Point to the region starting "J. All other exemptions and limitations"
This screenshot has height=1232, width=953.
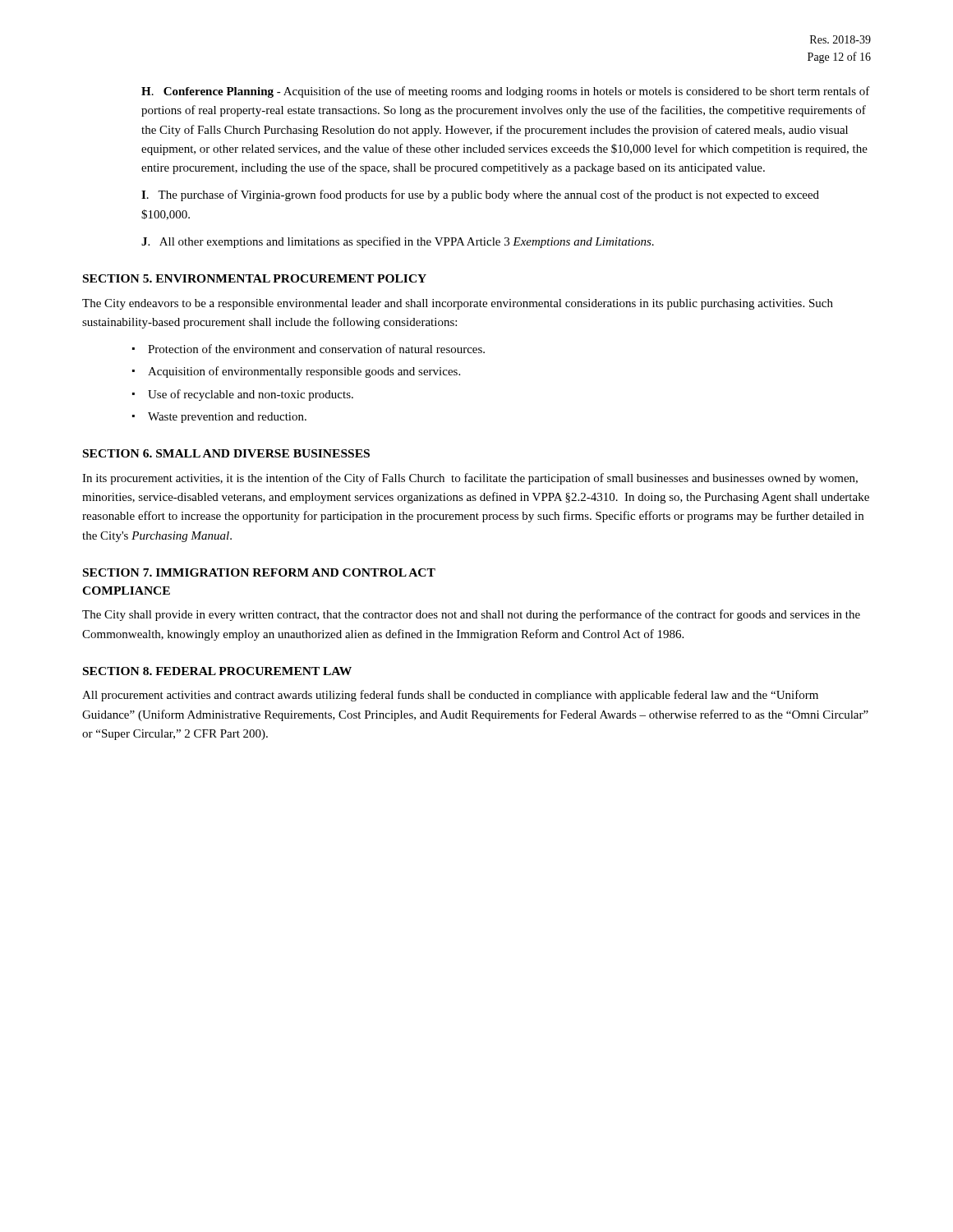coord(398,241)
